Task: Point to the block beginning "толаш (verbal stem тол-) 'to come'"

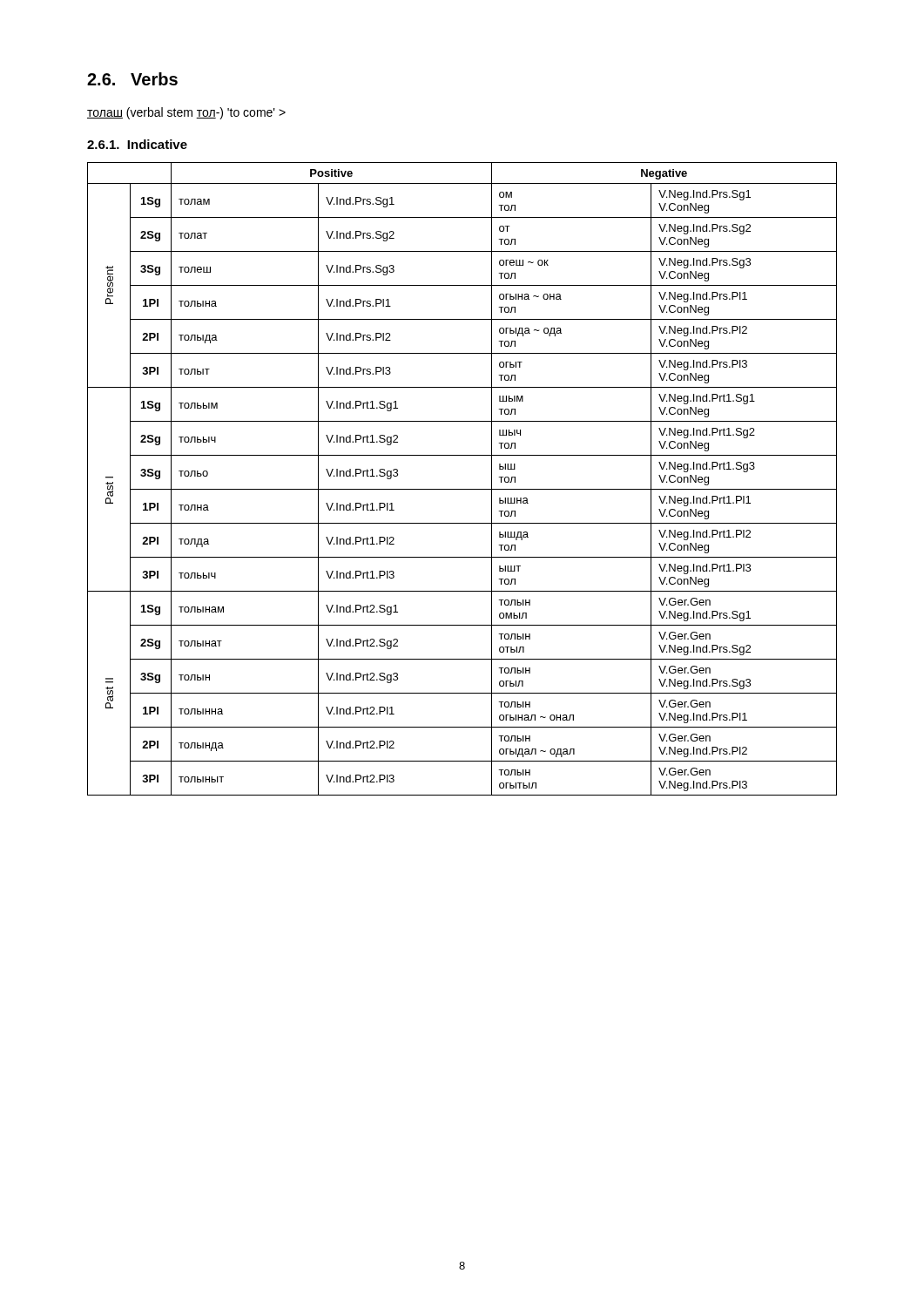Action: pyautogui.click(x=186, y=112)
